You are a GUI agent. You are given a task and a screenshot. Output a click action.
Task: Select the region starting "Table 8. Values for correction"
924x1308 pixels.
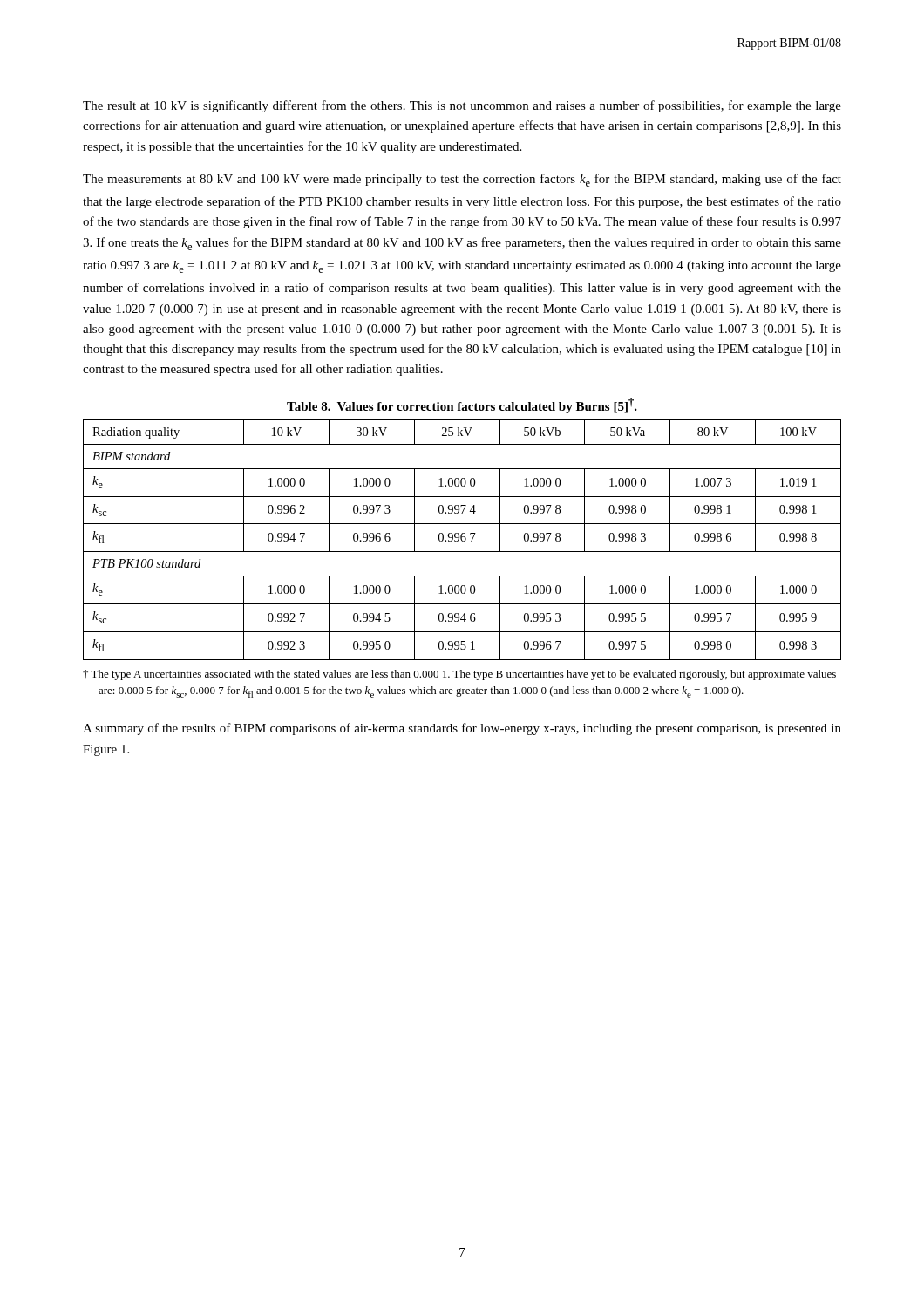point(462,404)
